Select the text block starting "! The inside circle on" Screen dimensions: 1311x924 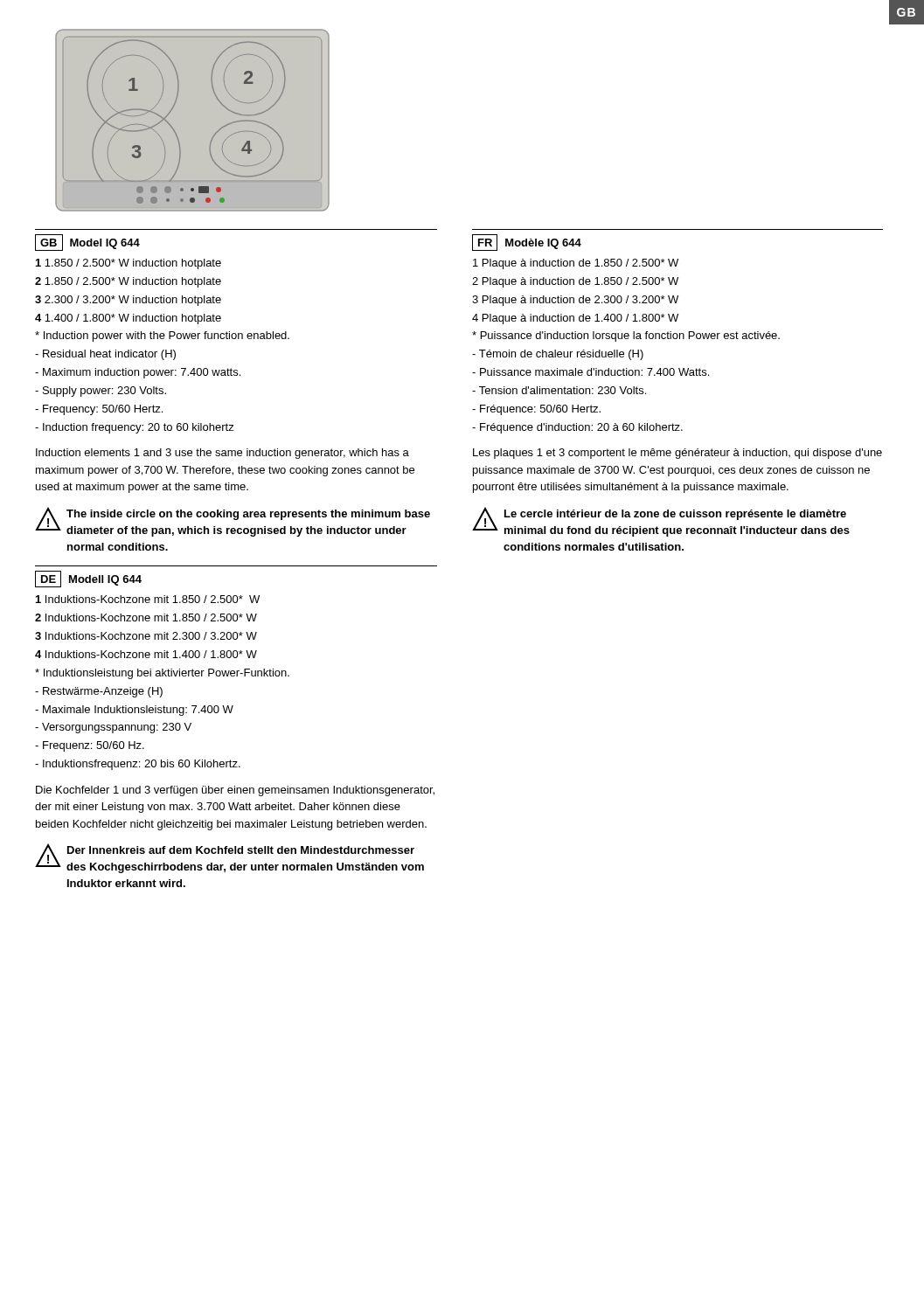pyautogui.click(x=236, y=531)
